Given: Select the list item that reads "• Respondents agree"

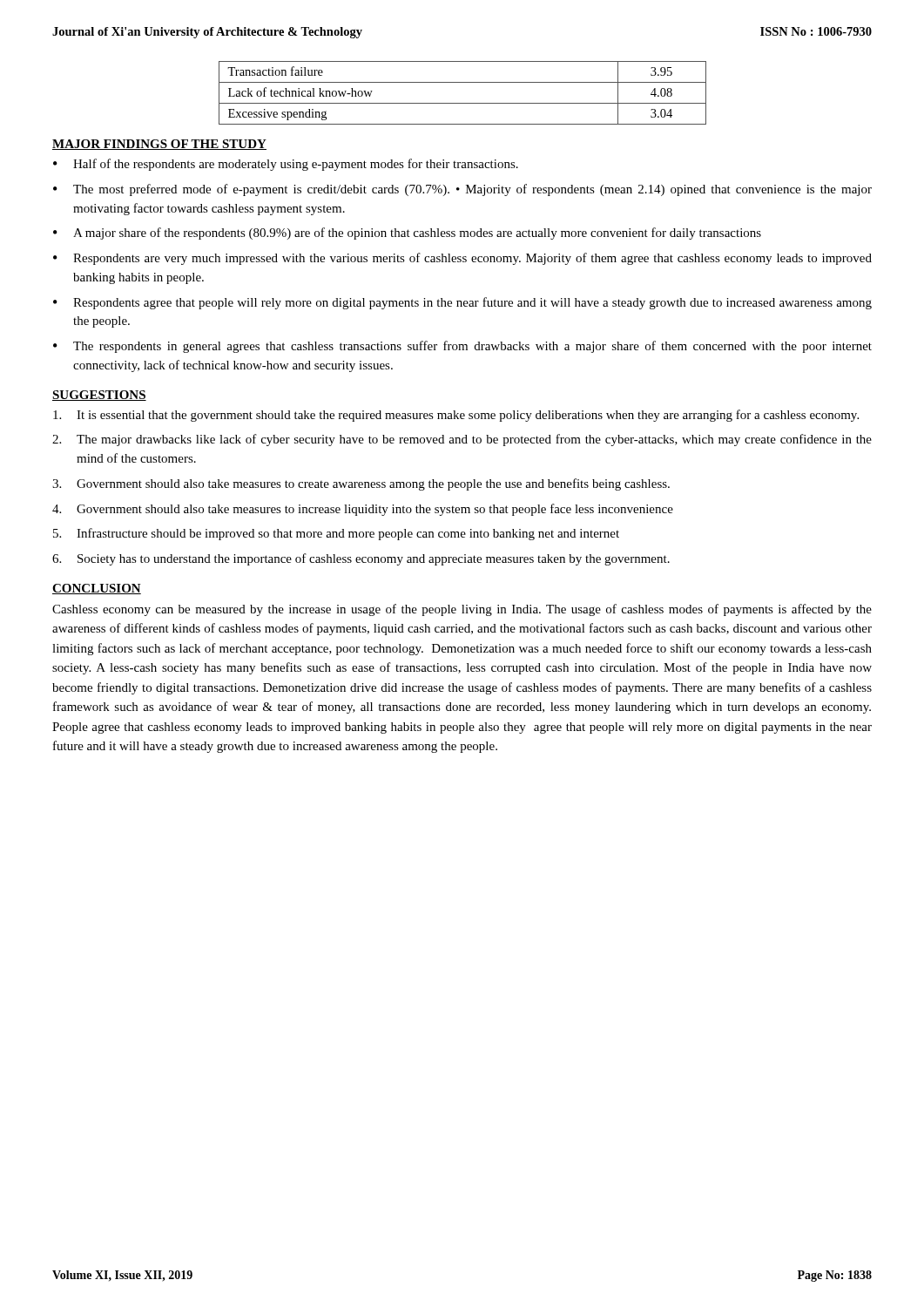Looking at the screenshot, I should [x=462, y=312].
